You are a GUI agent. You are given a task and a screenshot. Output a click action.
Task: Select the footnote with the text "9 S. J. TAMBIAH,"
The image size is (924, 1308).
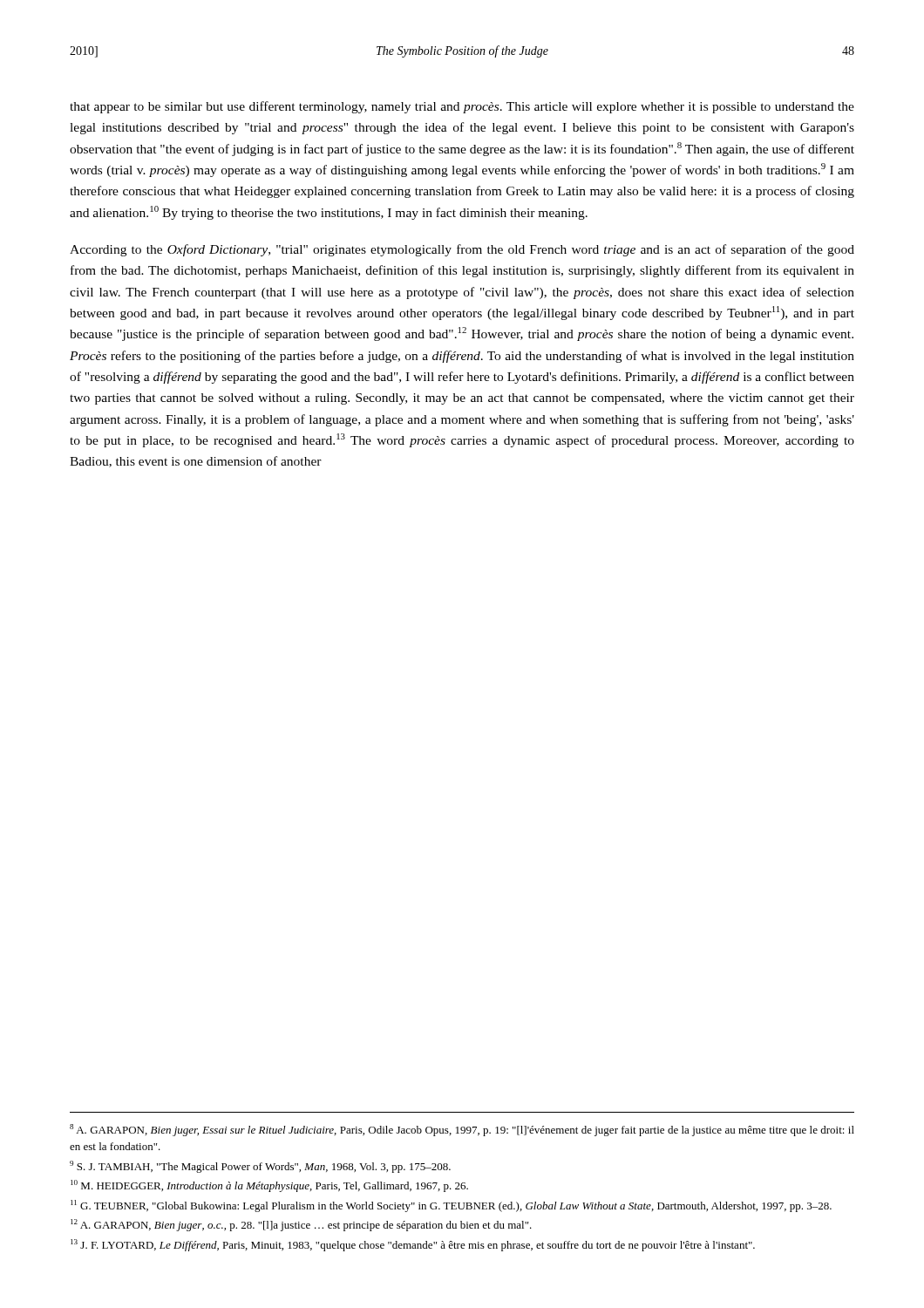point(260,1165)
